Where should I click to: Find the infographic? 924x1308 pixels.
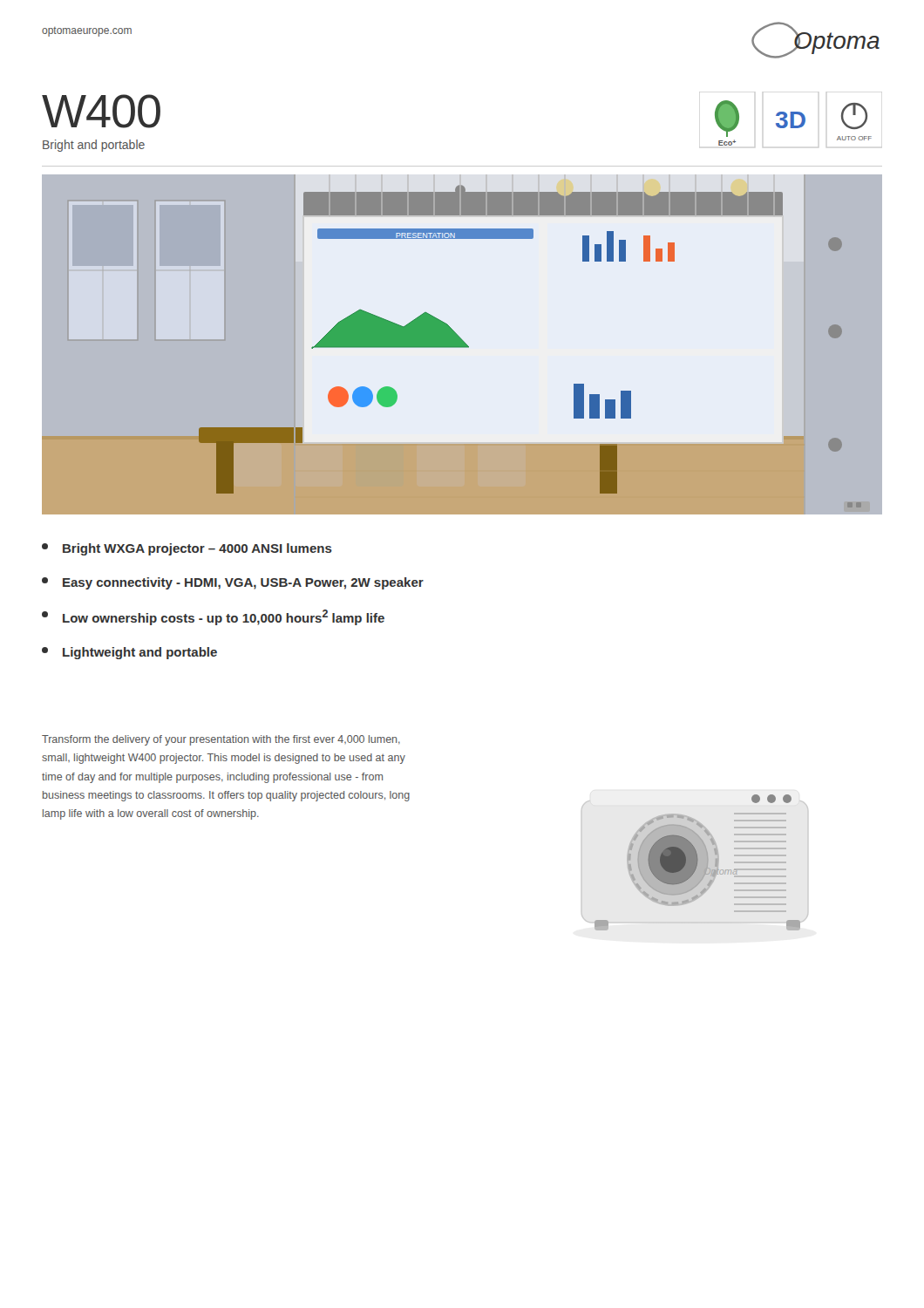point(791,123)
